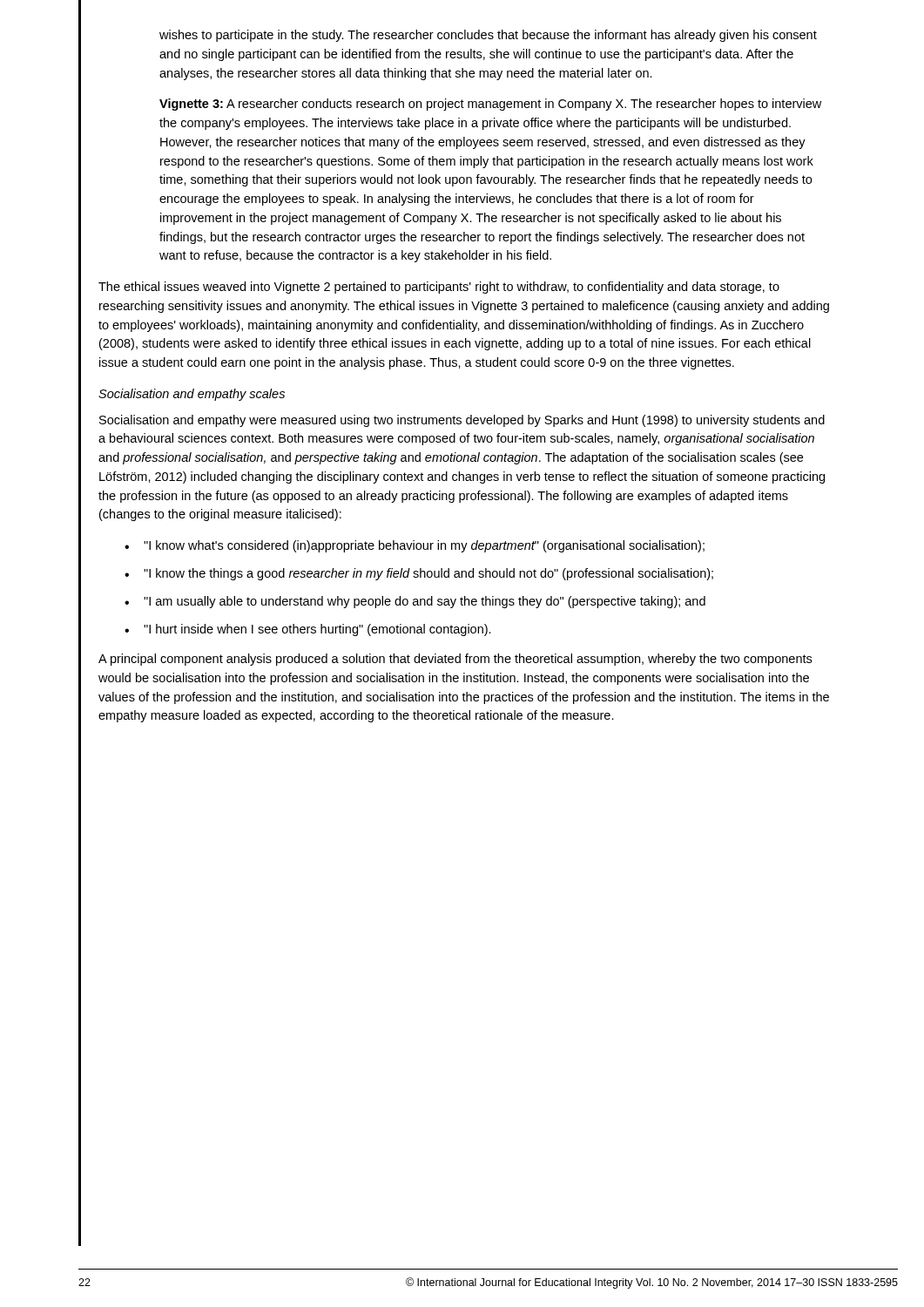Click on the text block that reads "Vignette 3: A researcher conducts"

(490, 180)
